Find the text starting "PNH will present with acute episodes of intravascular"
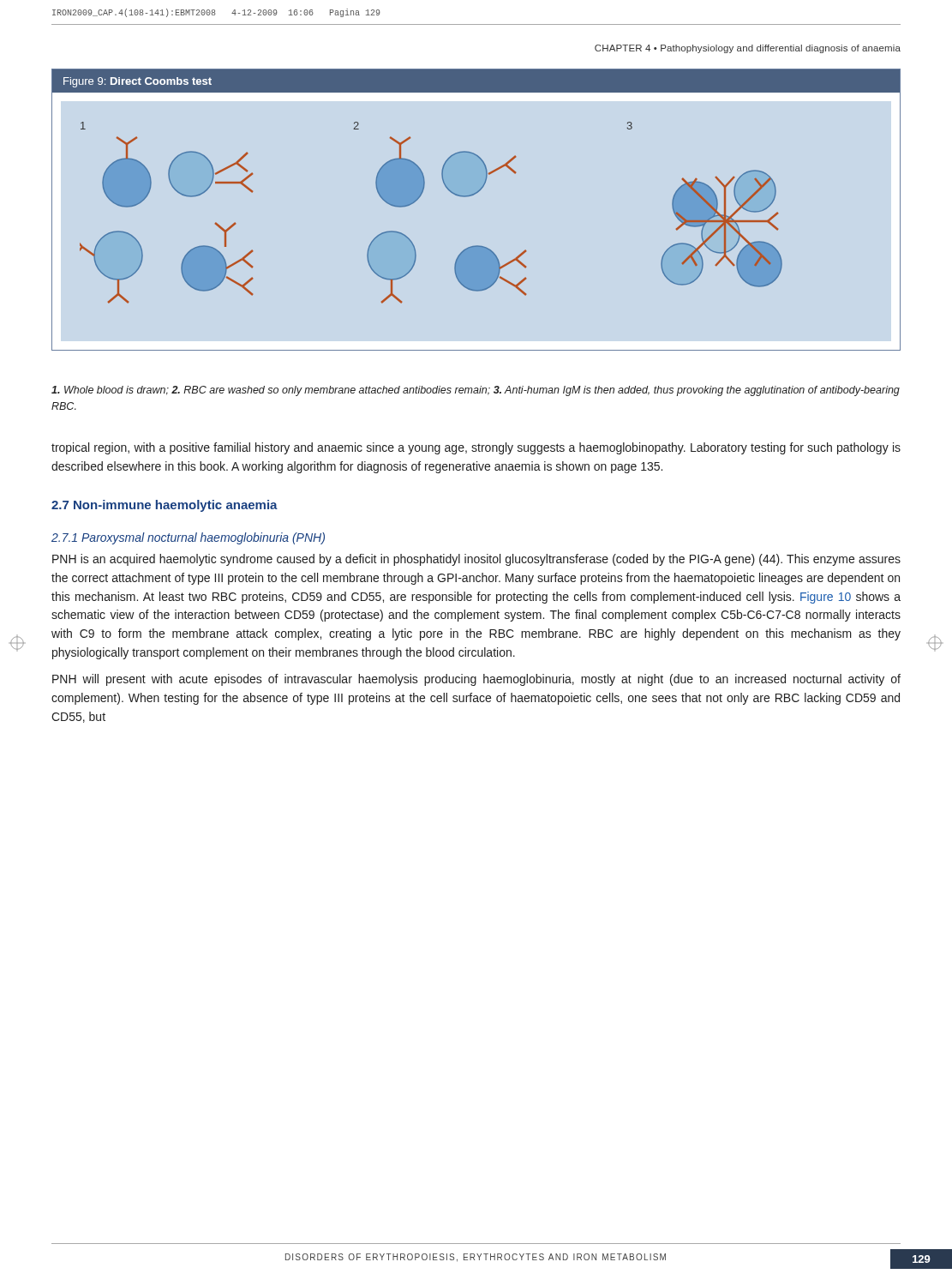The width and height of the screenshot is (952, 1286). (x=476, y=698)
